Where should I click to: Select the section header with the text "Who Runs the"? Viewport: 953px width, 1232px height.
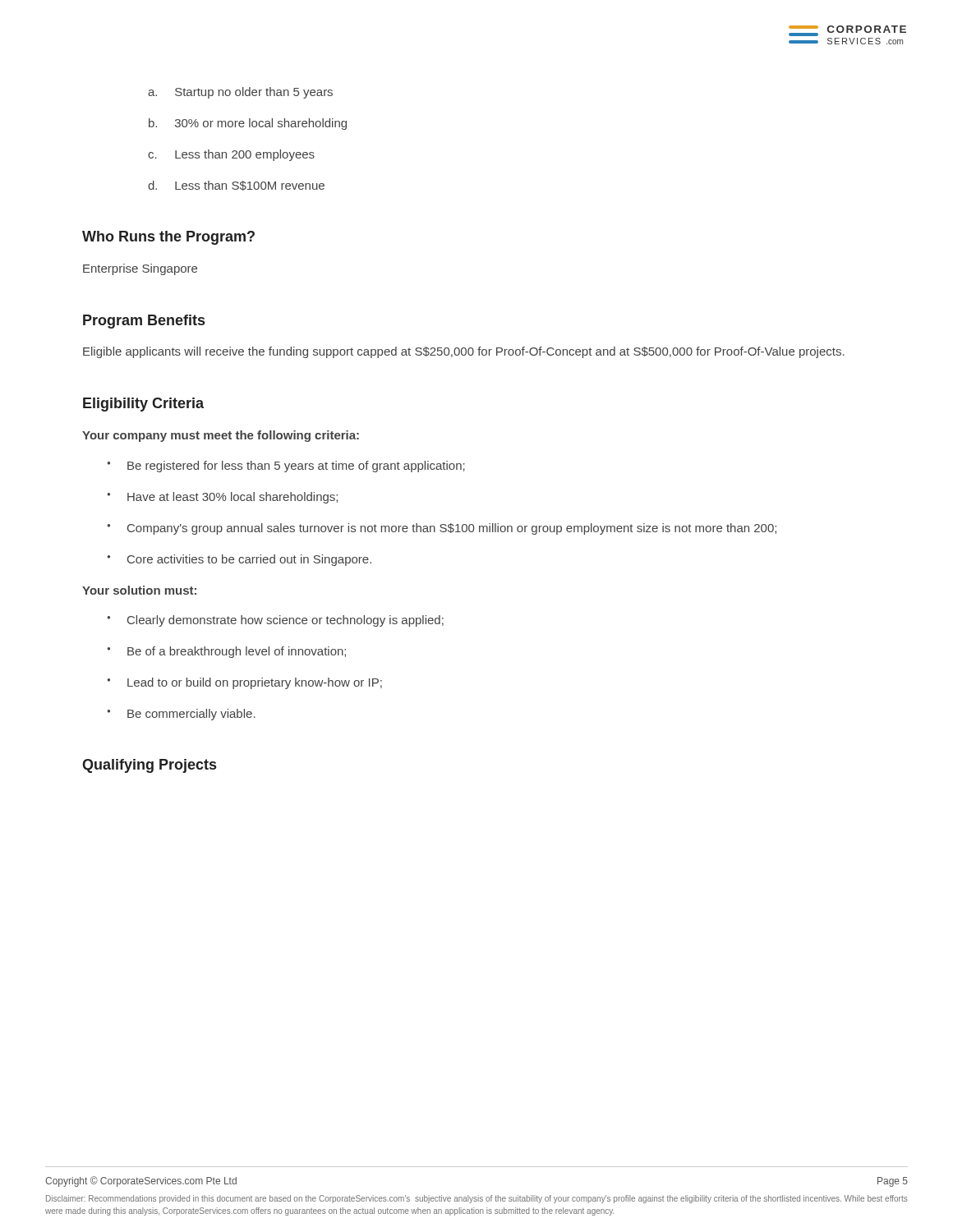tap(169, 237)
